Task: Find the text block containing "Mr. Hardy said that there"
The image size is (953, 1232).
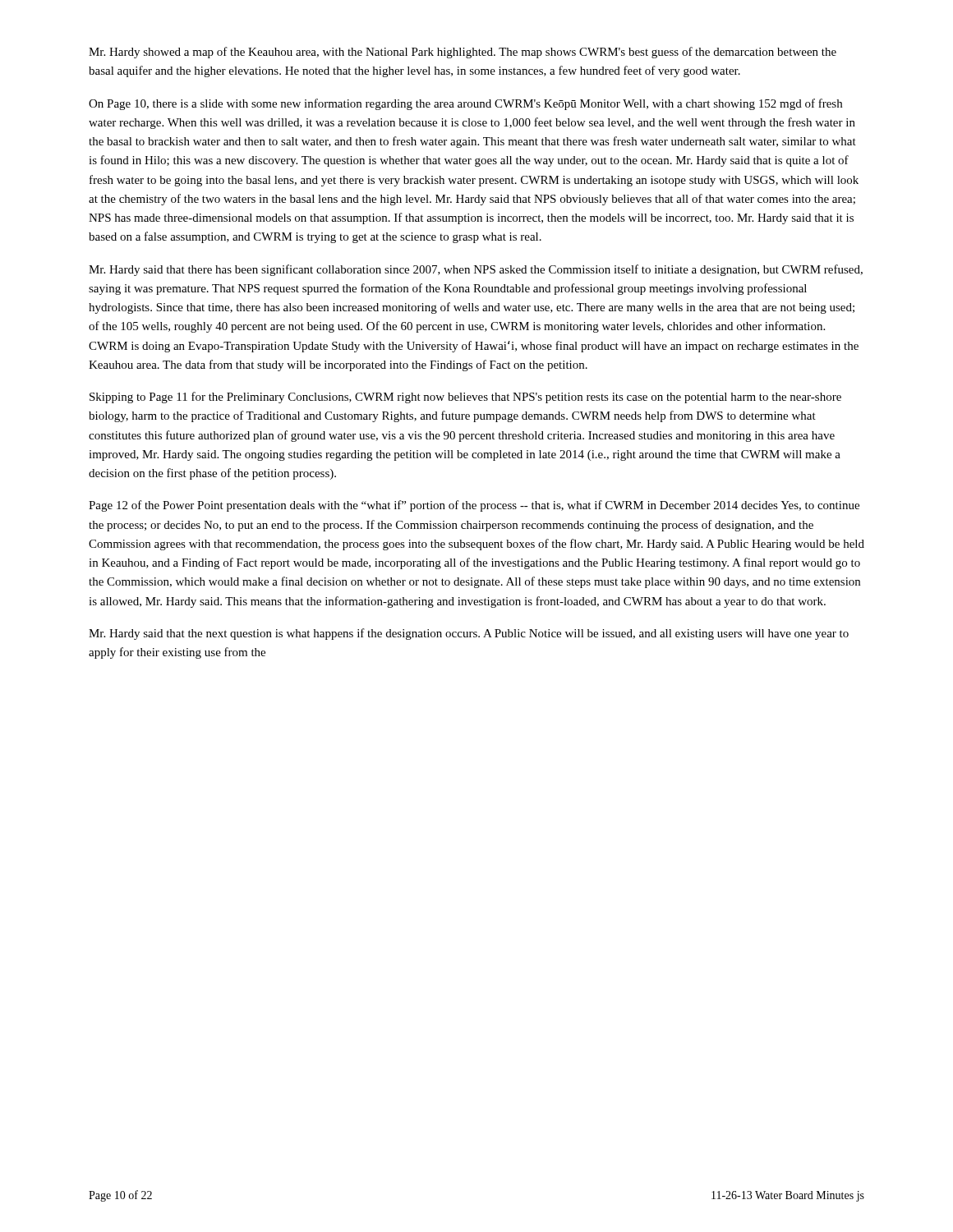Action: 476,317
